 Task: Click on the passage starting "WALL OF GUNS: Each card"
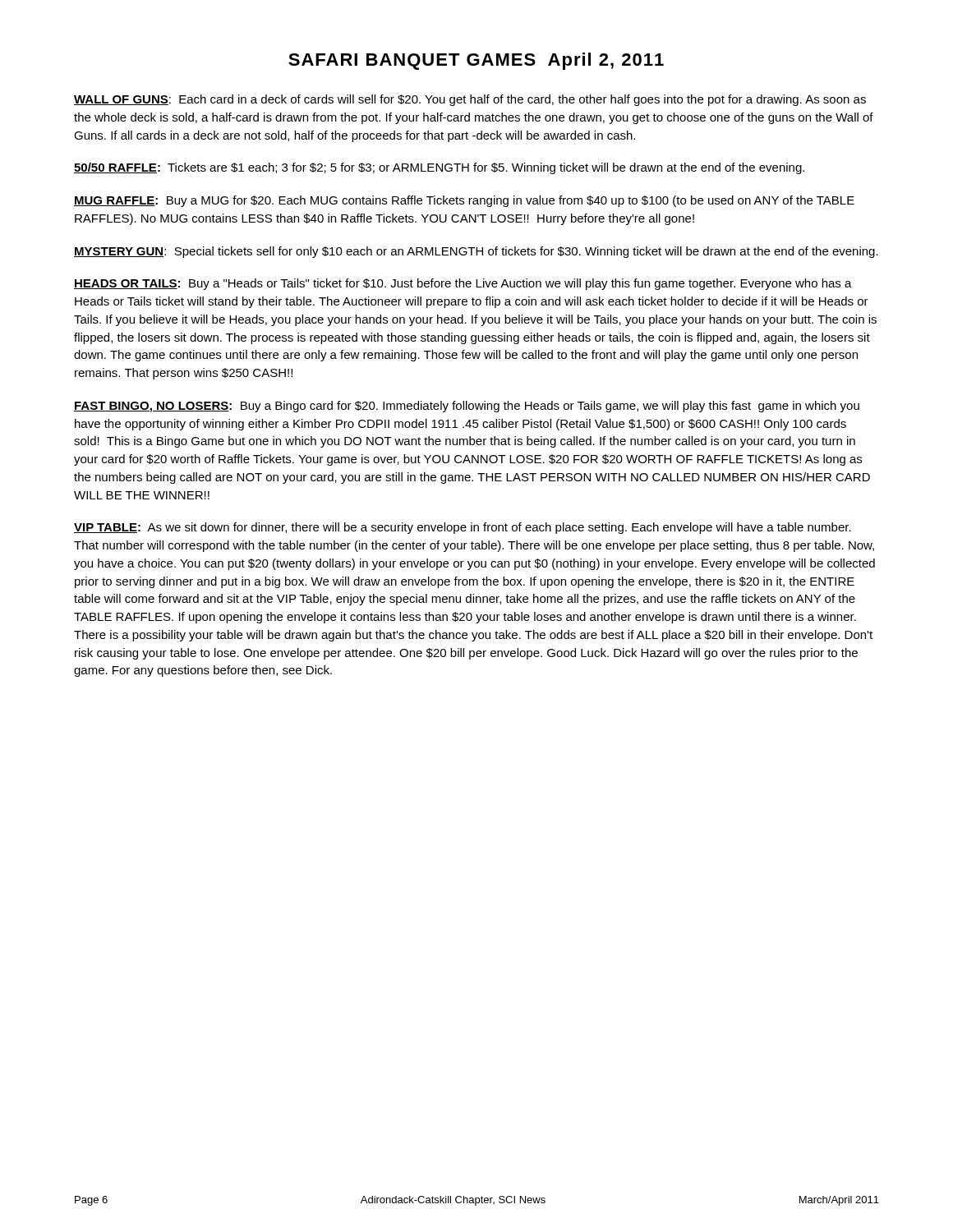point(473,117)
